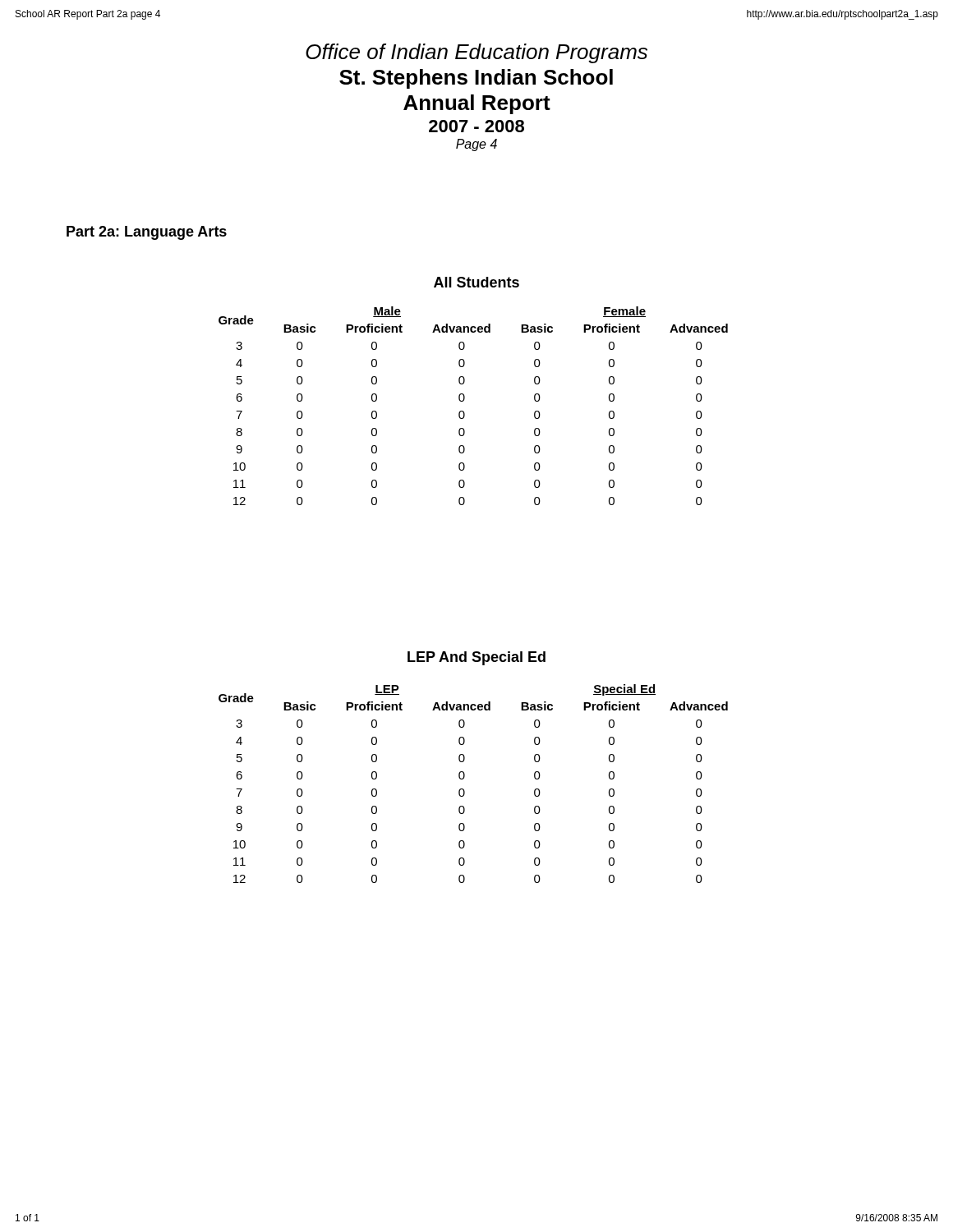
Task: Locate the table with the text "Special Ed"
Action: pos(476,784)
